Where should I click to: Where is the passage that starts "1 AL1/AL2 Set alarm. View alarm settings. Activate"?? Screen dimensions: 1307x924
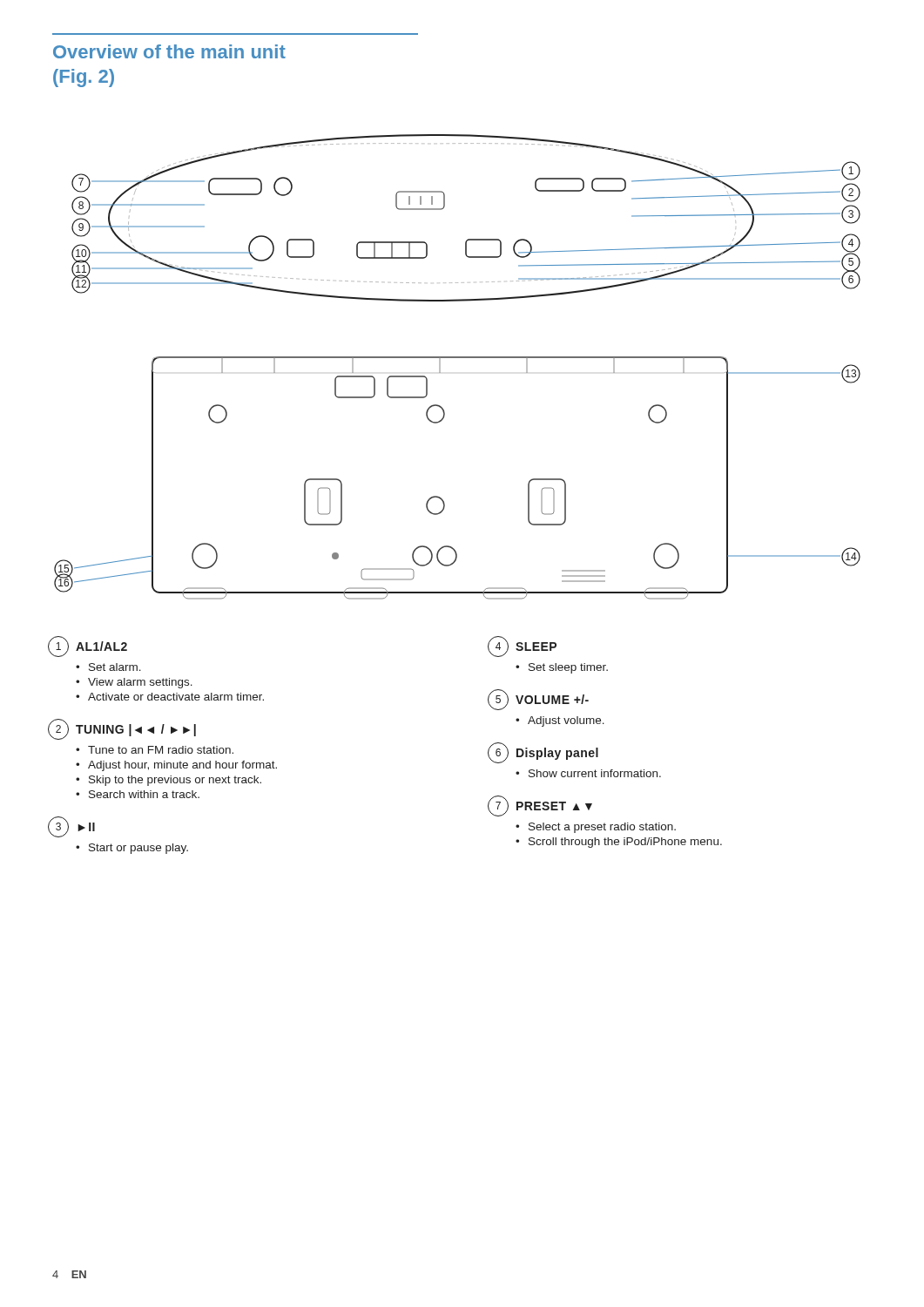[x=88, y=647]
